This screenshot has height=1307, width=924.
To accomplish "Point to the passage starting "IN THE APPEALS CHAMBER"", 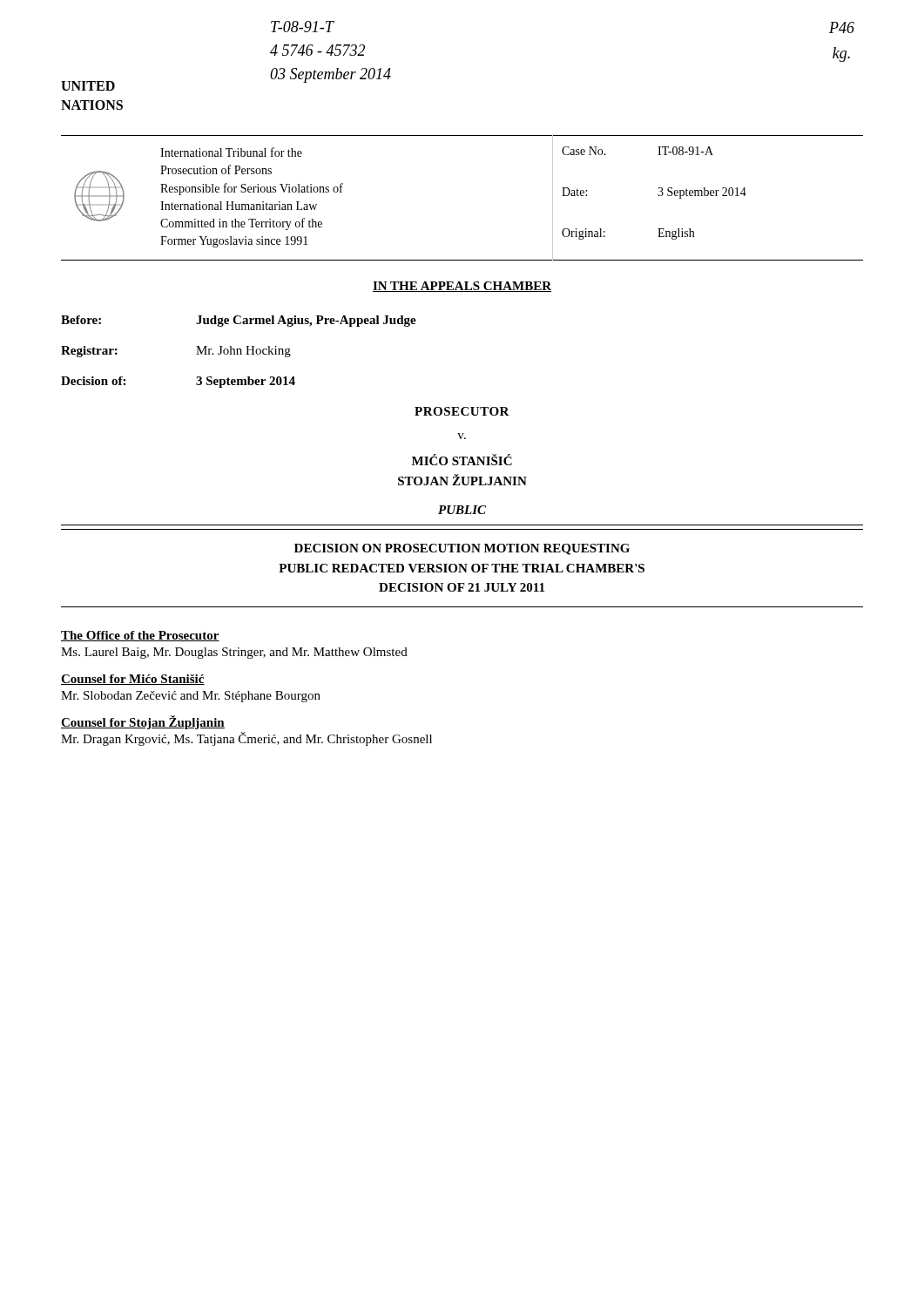I will (462, 286).
